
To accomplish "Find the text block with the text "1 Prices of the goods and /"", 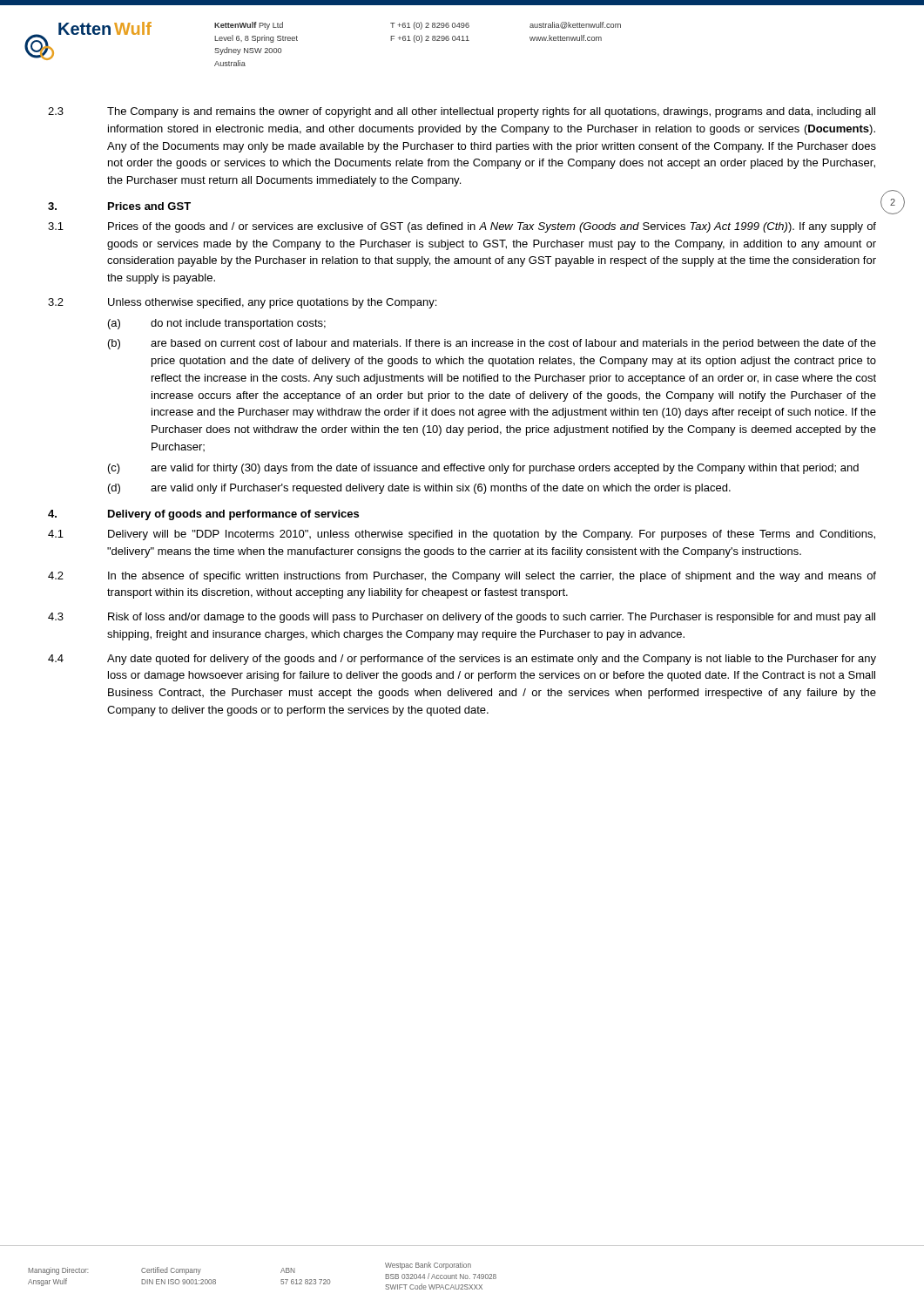I will click(462, 252).
